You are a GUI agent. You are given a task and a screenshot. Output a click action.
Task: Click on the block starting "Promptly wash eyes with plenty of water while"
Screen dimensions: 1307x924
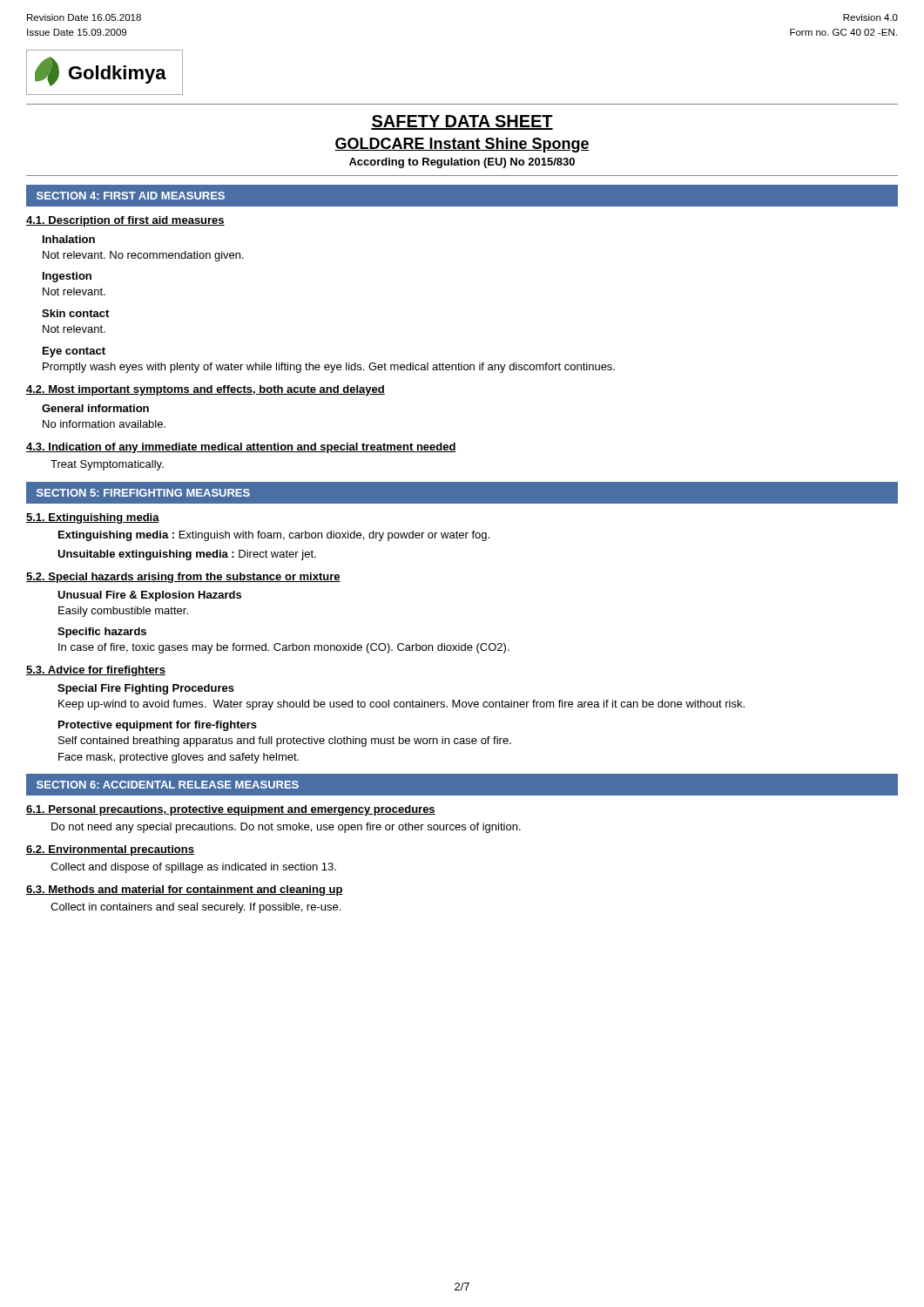coord(329,366)
